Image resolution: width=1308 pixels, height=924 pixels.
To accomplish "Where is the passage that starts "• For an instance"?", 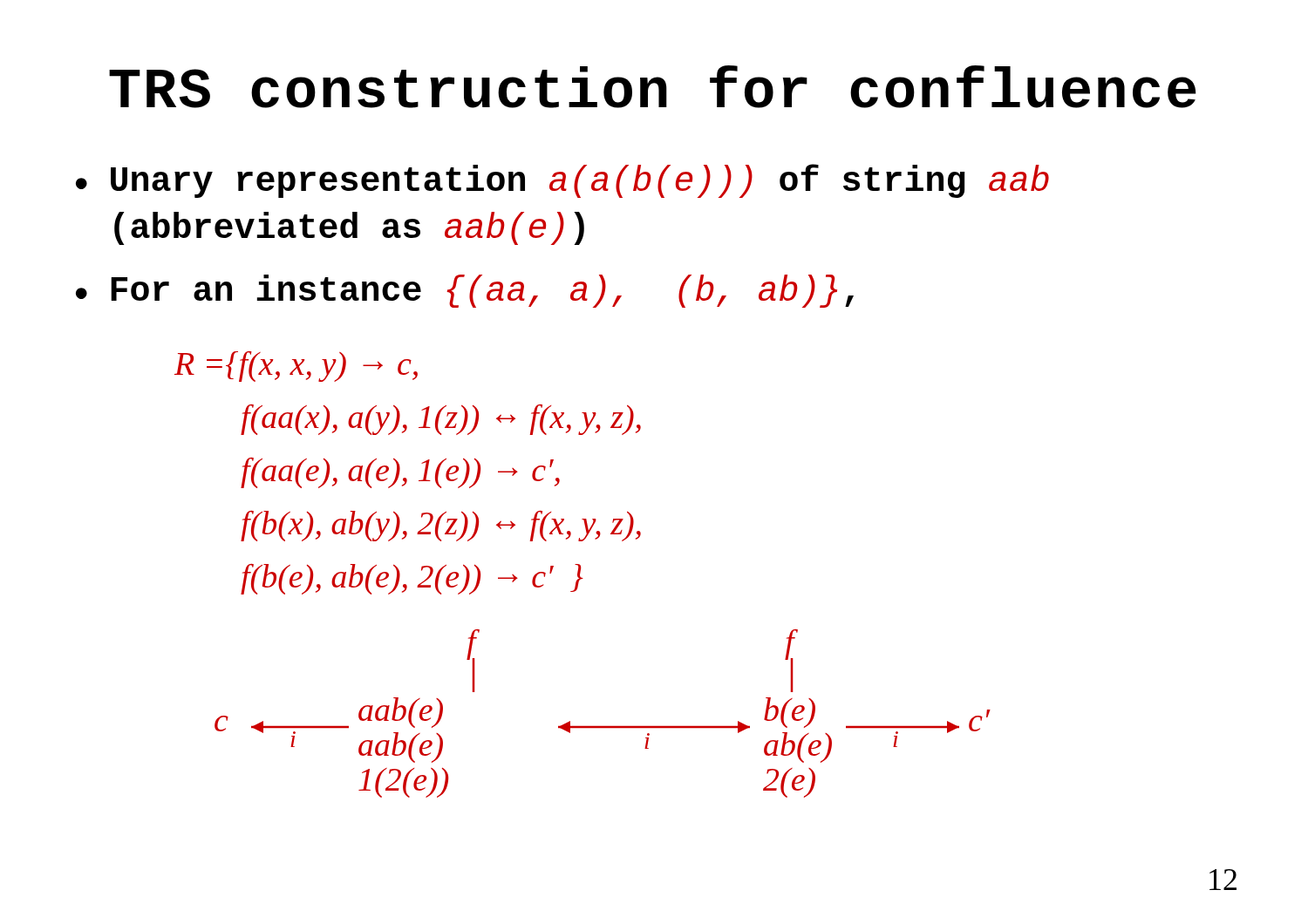I will coord(466,295).
